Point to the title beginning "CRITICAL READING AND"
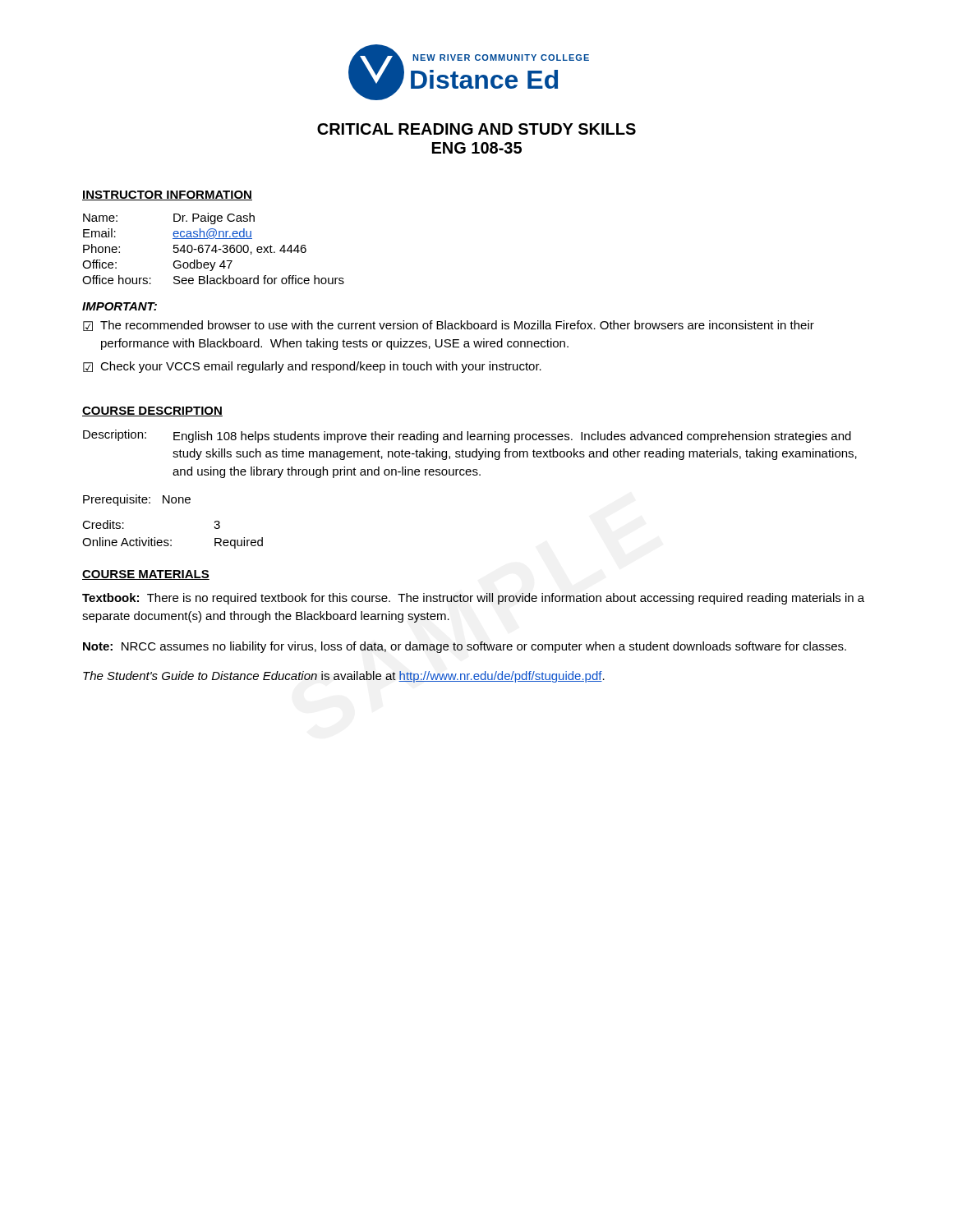 (476, 139)
